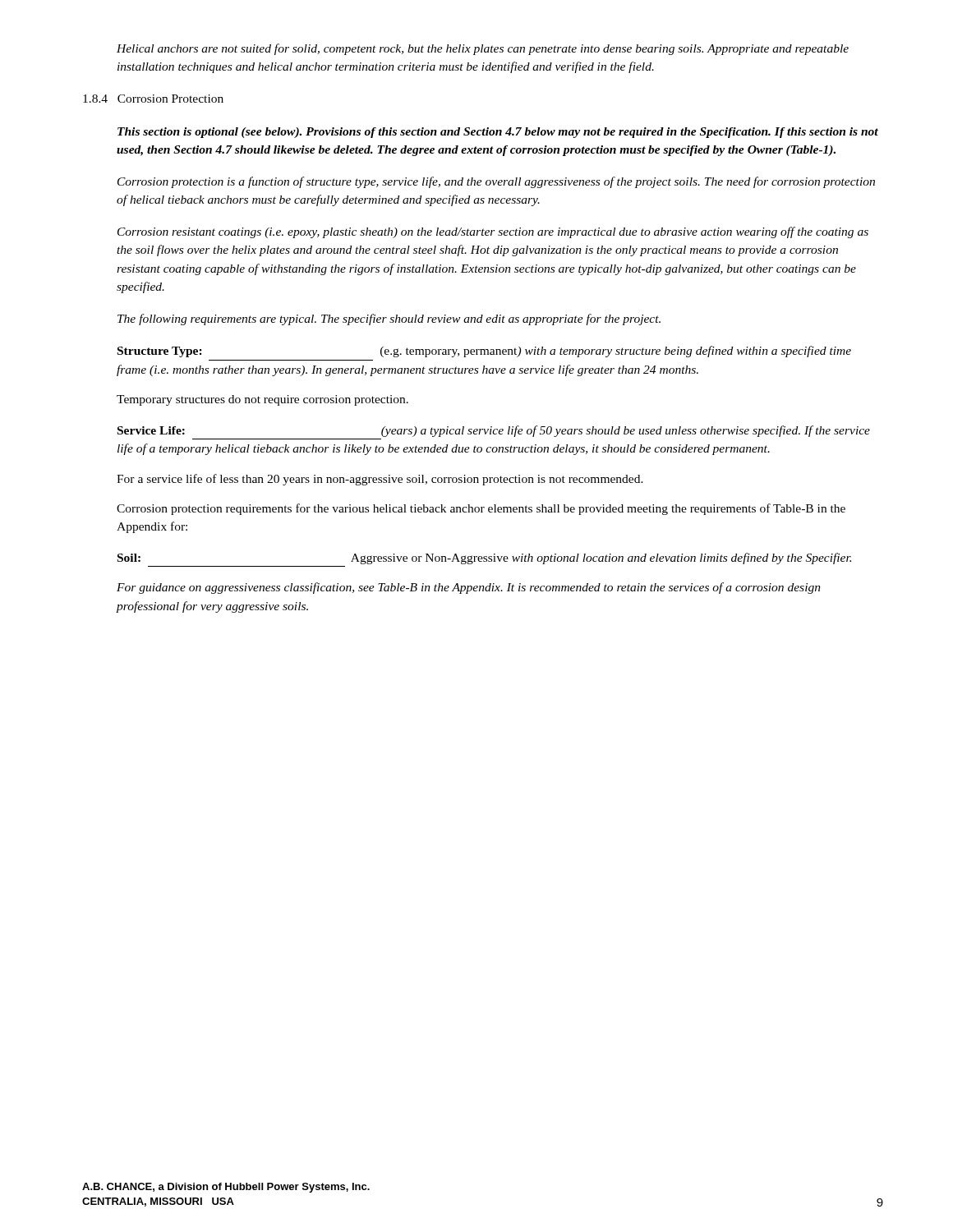Select the text block containing "For a service life of less than"
The height and width of the screenshot is (1232, 953).
[x=380, y=478]
